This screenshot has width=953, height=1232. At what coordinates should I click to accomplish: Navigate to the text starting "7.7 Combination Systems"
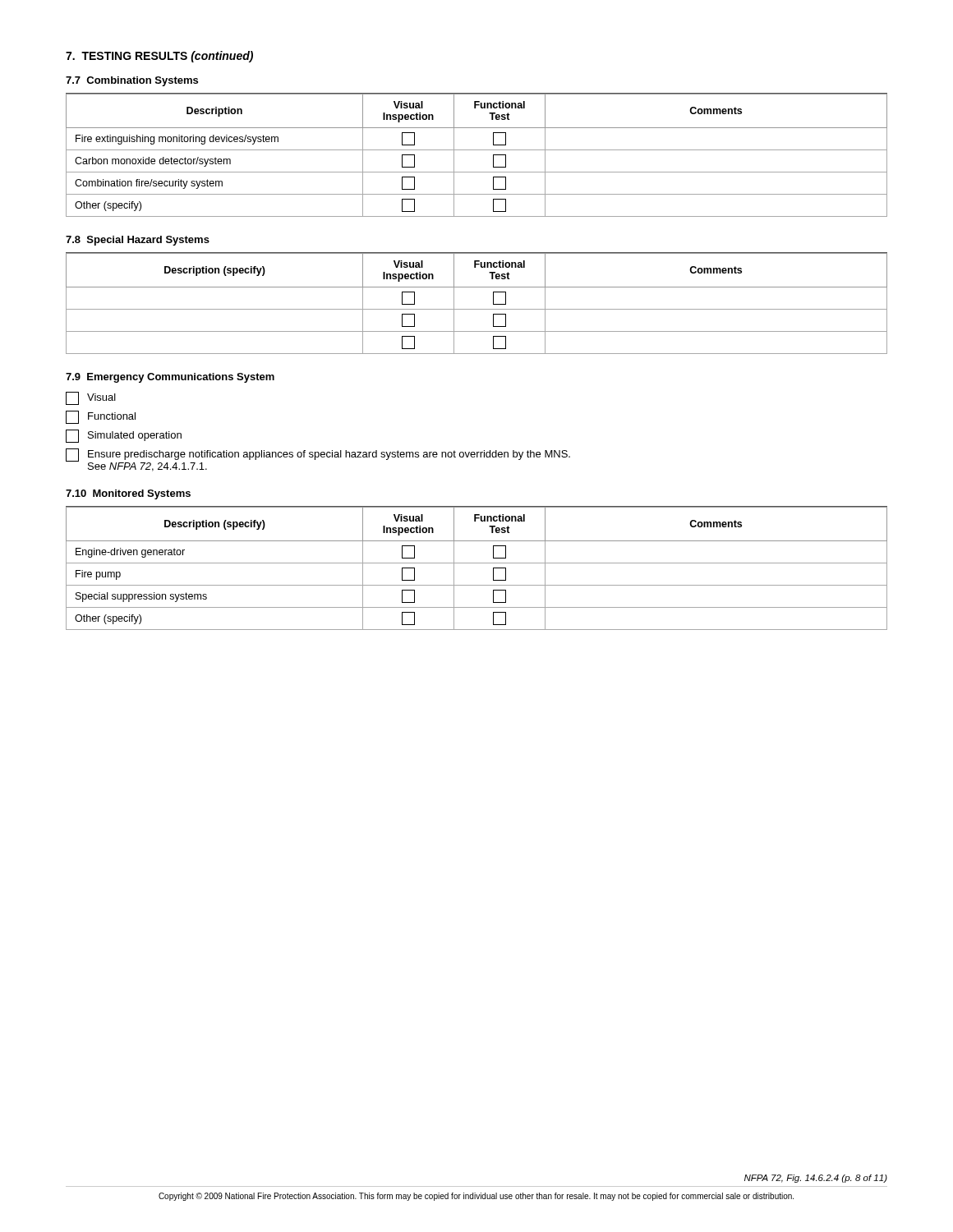coord(132,80)
